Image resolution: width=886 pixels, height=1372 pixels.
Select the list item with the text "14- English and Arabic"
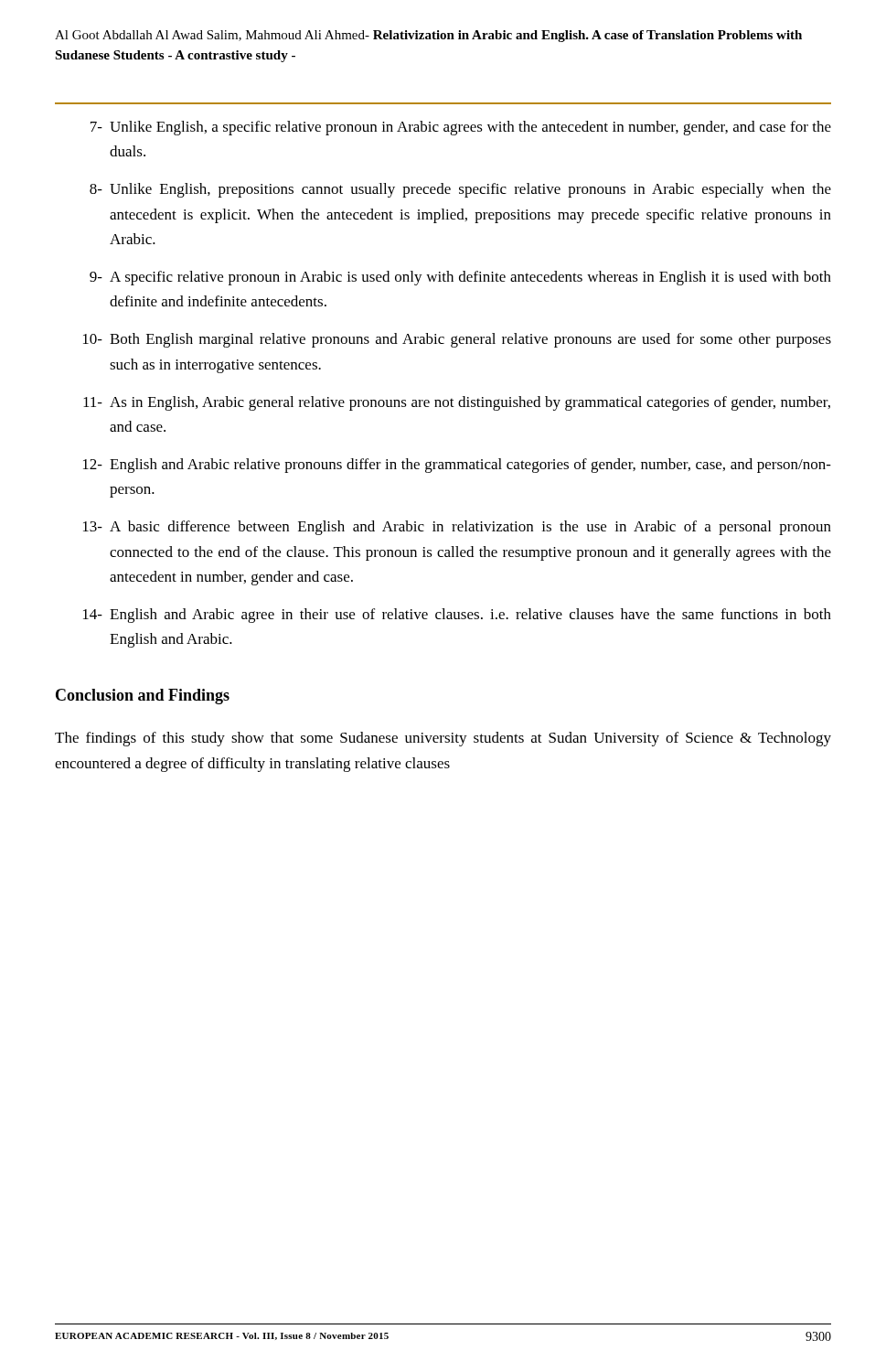click(443, 627)
